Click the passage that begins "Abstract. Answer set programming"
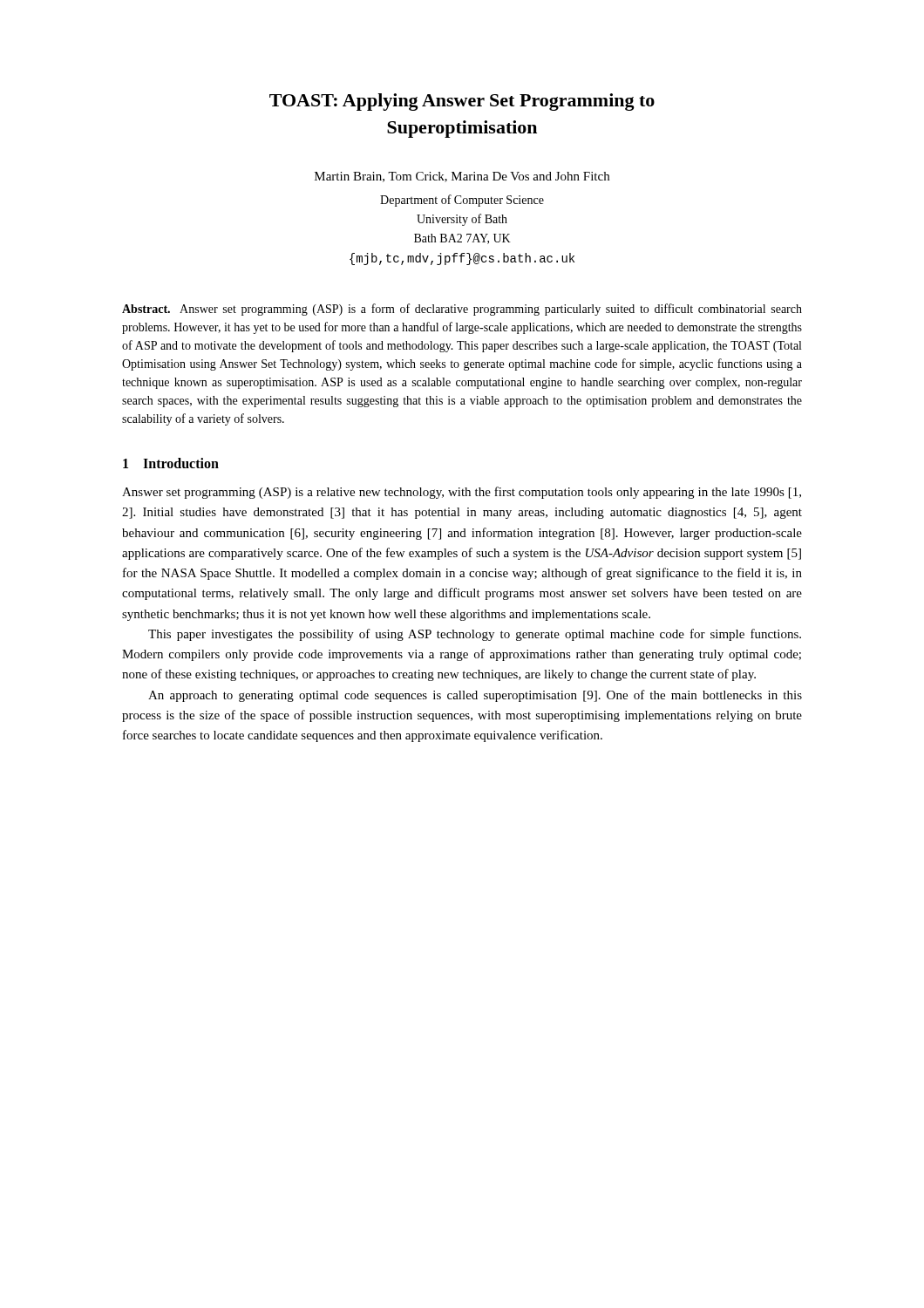The height and width of the screenshot is (1308, 924). click(x=462, y=364)
